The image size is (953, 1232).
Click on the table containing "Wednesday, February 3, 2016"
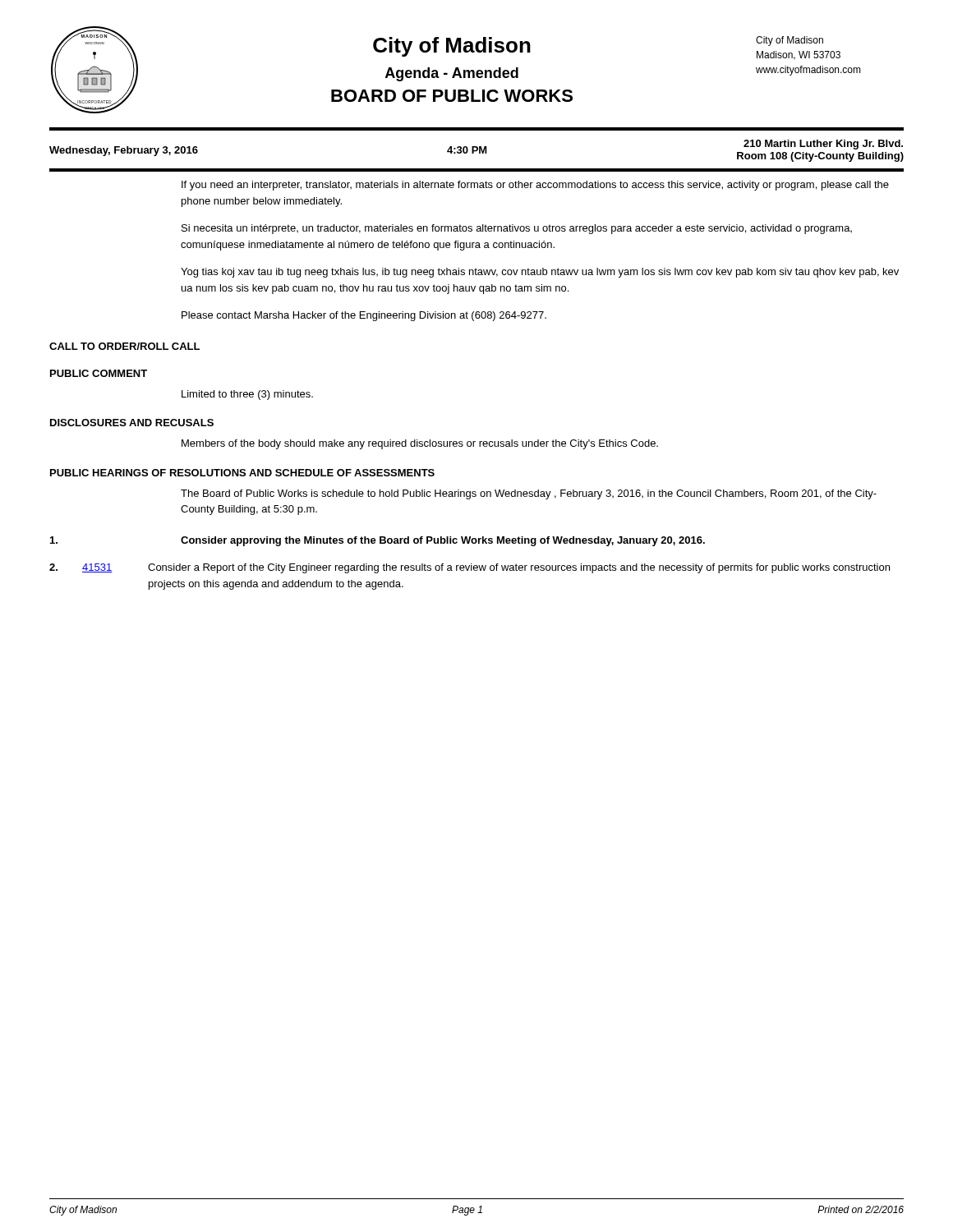[476, 150]
